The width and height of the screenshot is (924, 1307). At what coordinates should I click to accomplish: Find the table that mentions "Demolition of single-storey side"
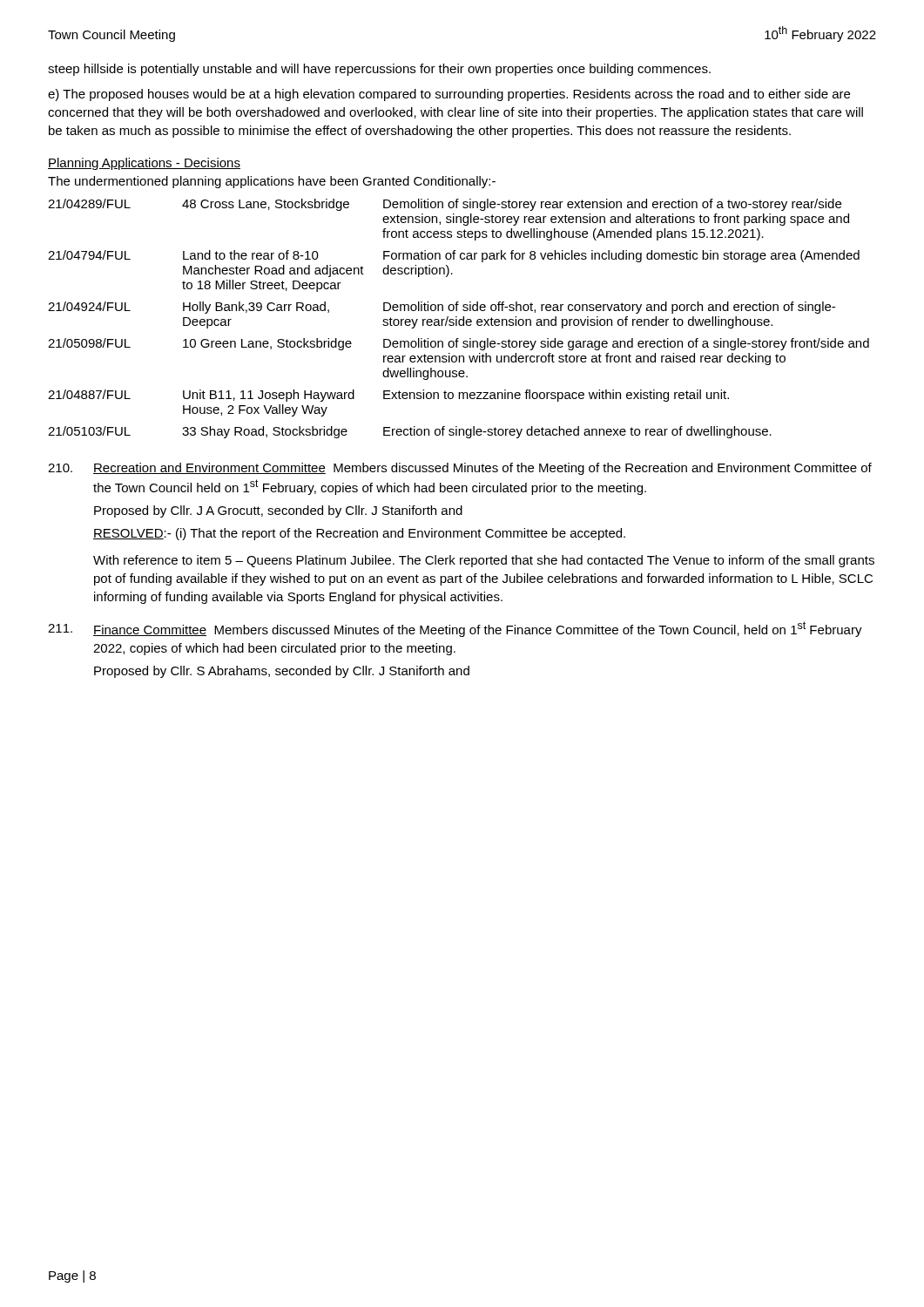coord(462,318)
